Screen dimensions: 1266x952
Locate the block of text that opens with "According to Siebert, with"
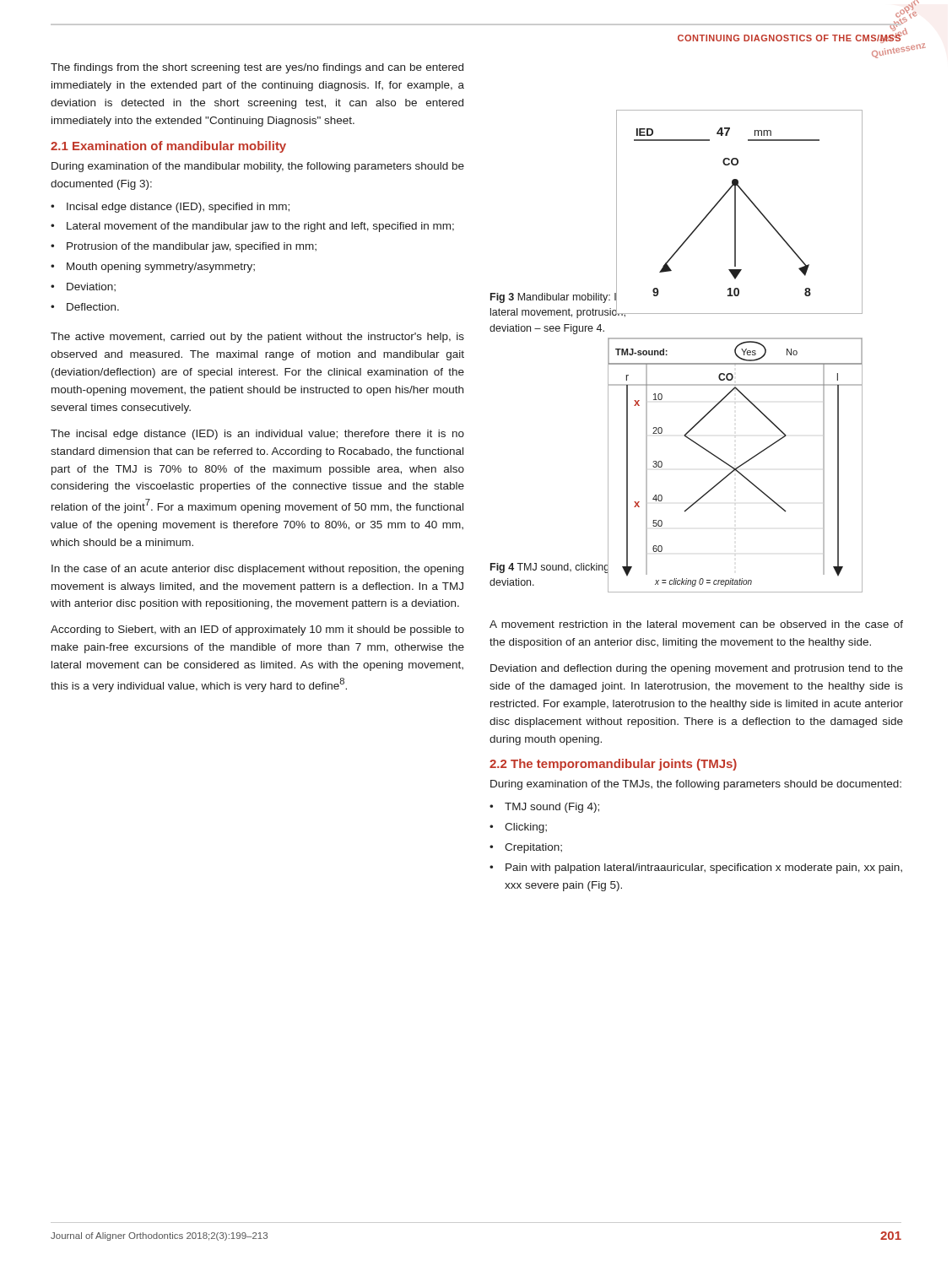click(257, 657)
